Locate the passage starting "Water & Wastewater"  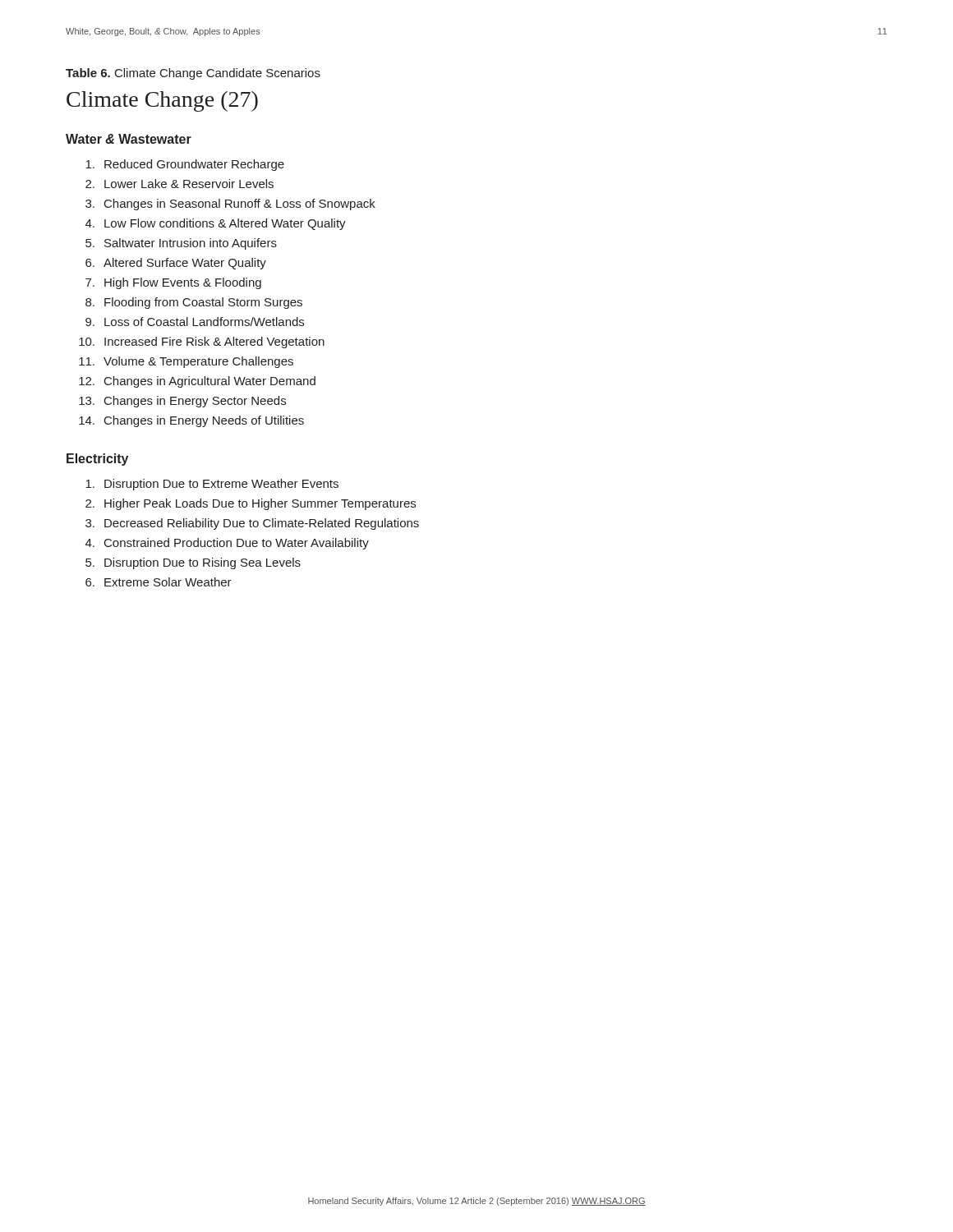point(128,139)
